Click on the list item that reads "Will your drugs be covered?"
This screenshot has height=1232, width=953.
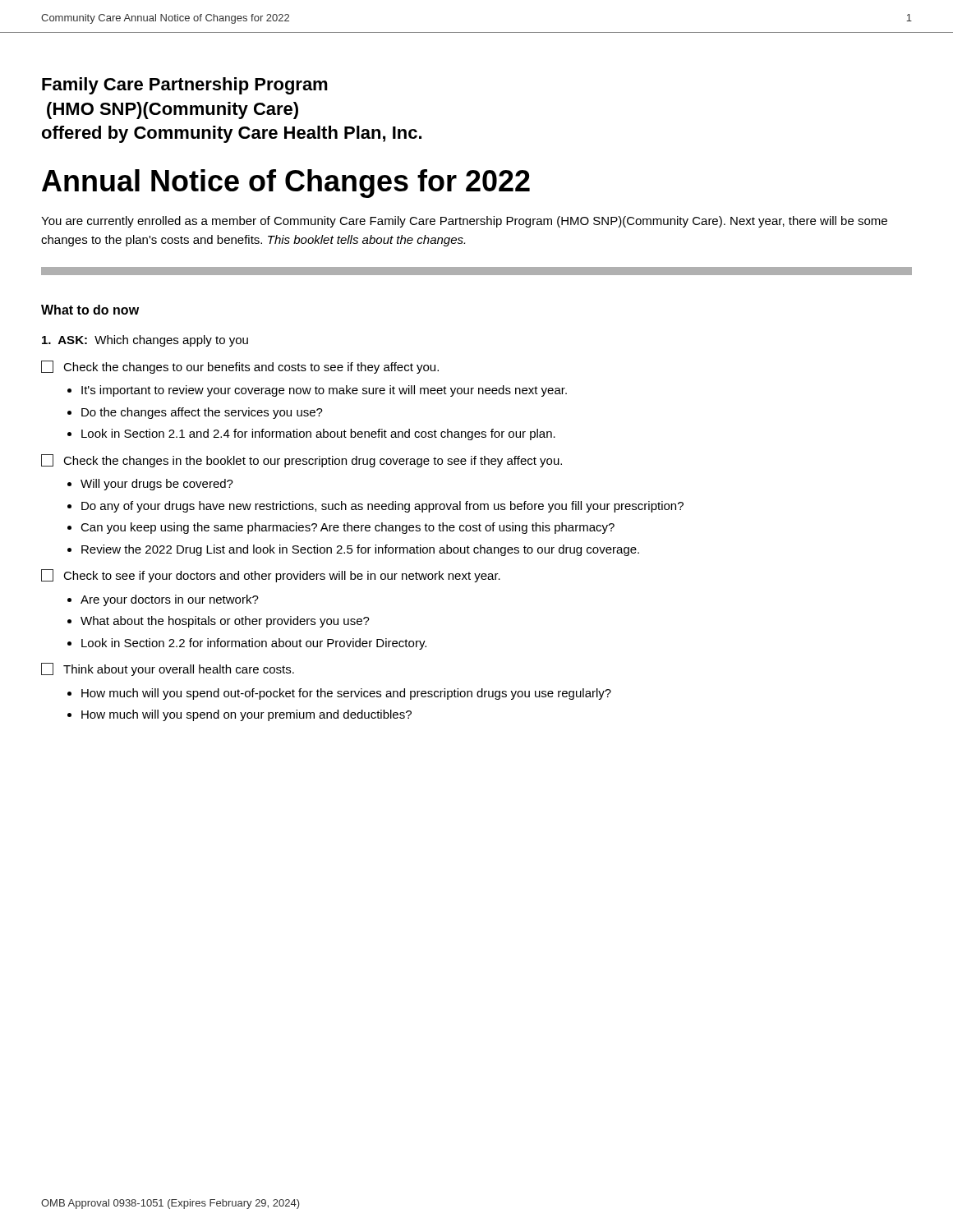click(x=157, y=484)
